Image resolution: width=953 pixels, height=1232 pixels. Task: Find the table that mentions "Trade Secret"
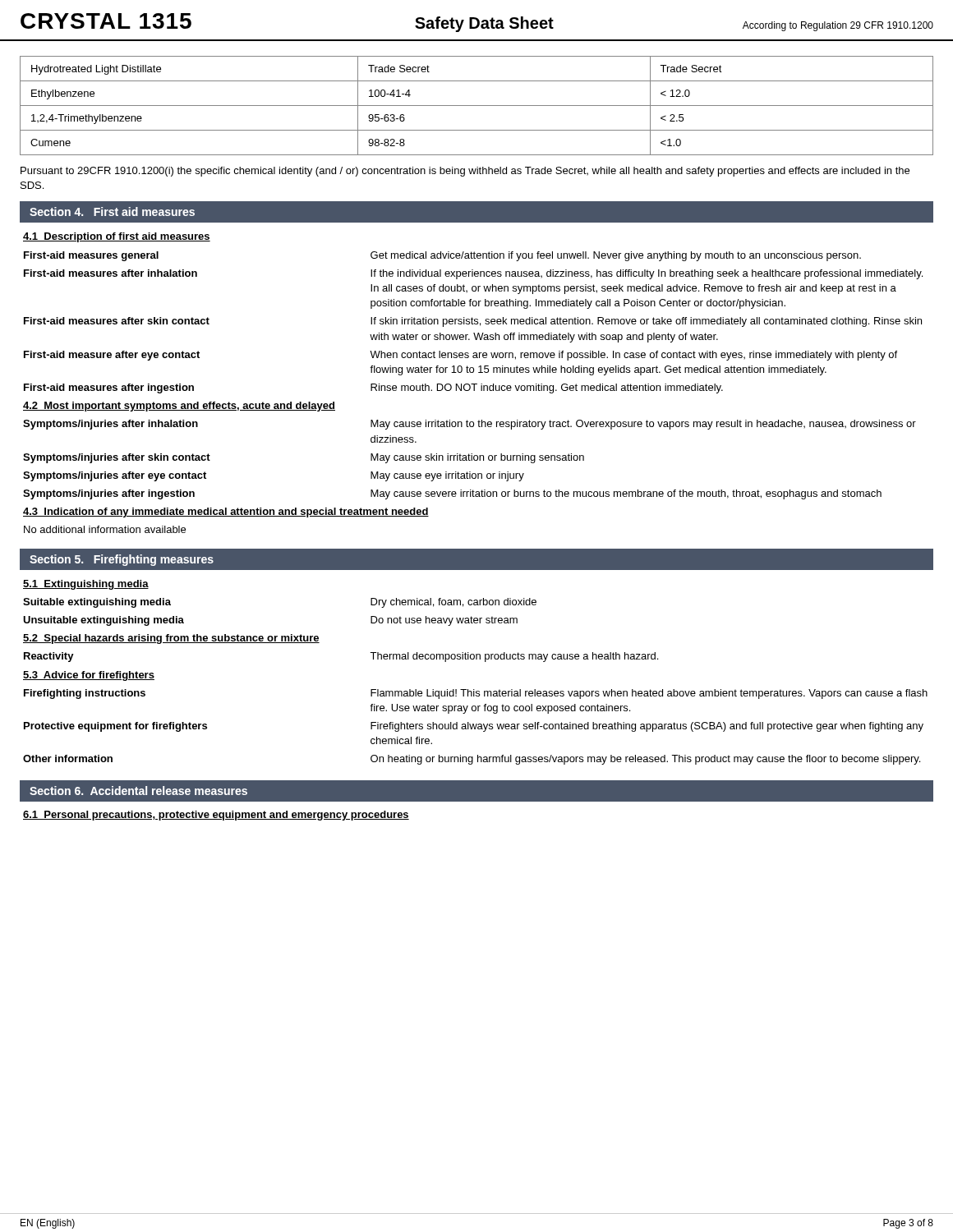tap(476, 106)
